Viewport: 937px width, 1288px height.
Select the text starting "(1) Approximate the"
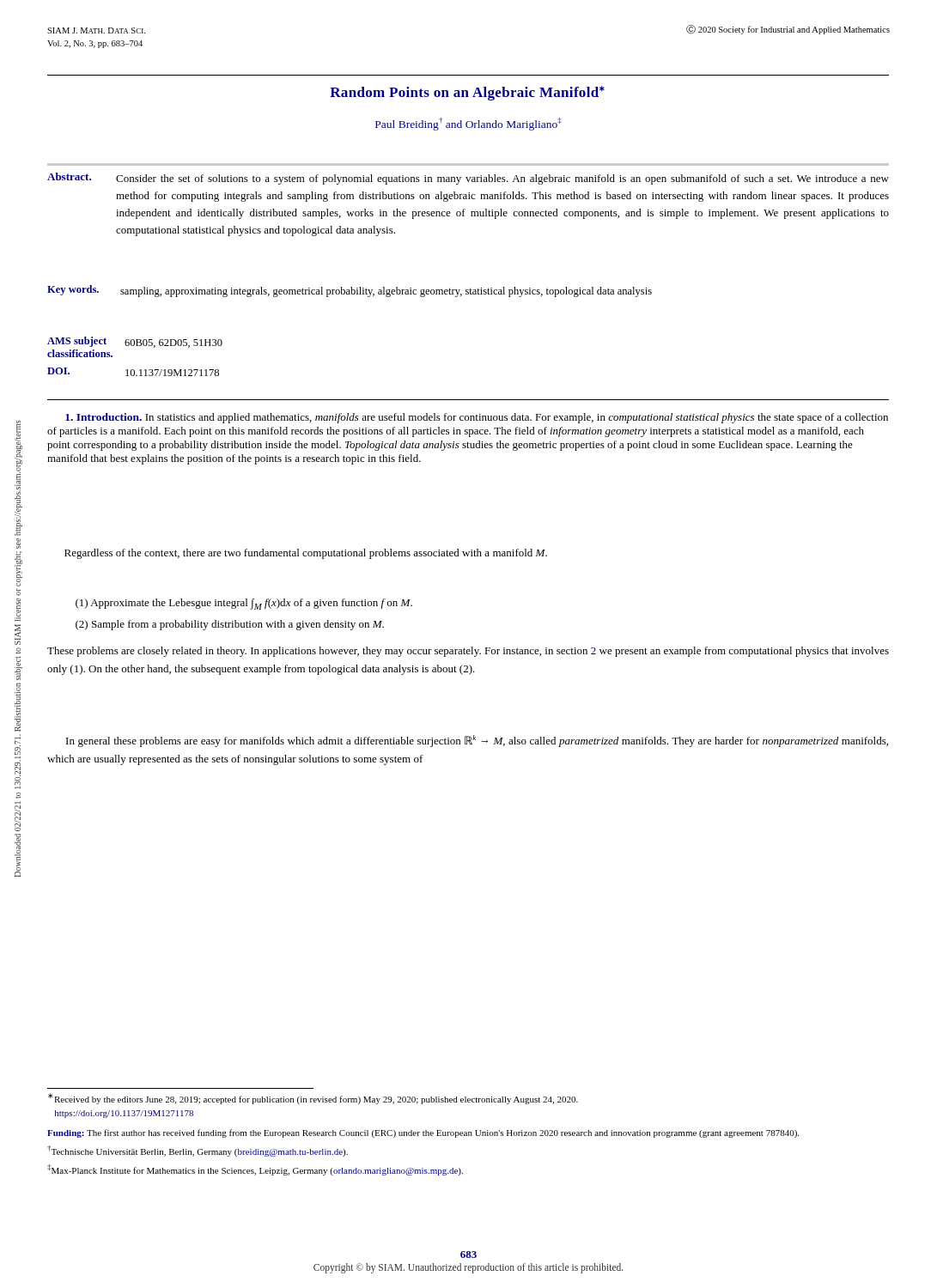[x=230, y=603]
